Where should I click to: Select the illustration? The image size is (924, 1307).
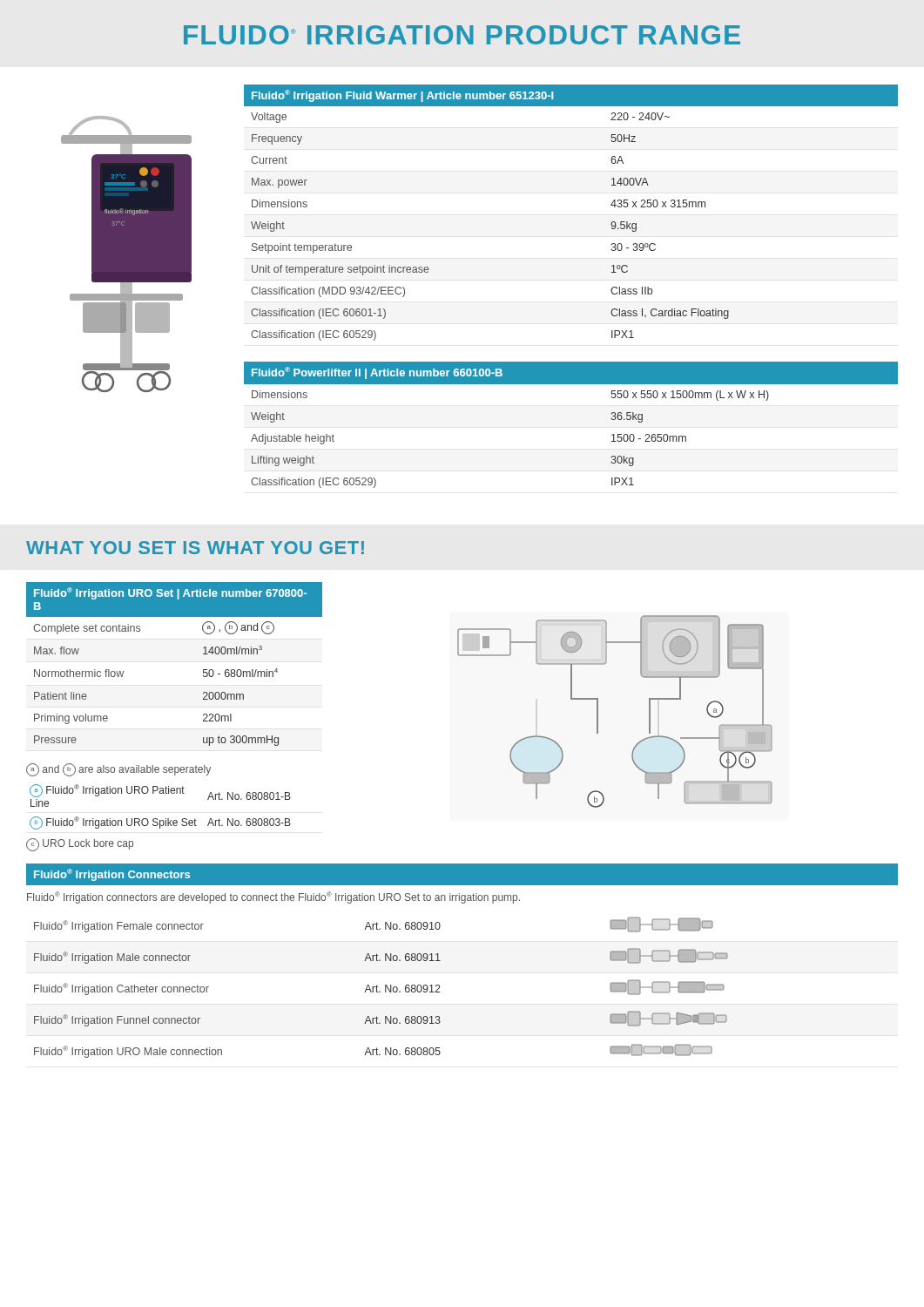click(x=610, y=716)
